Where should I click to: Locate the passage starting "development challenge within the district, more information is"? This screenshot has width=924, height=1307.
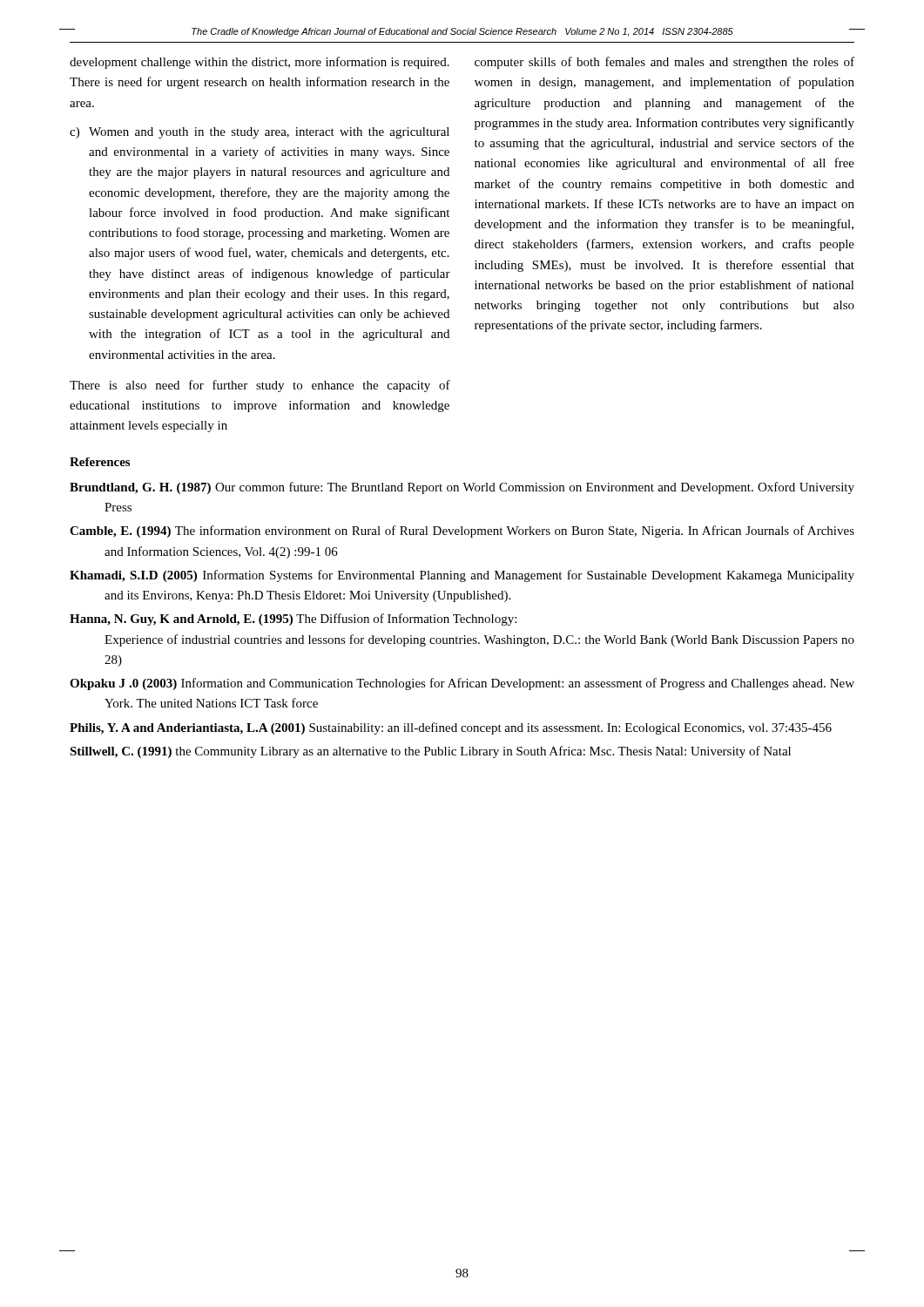pos(260,82)
